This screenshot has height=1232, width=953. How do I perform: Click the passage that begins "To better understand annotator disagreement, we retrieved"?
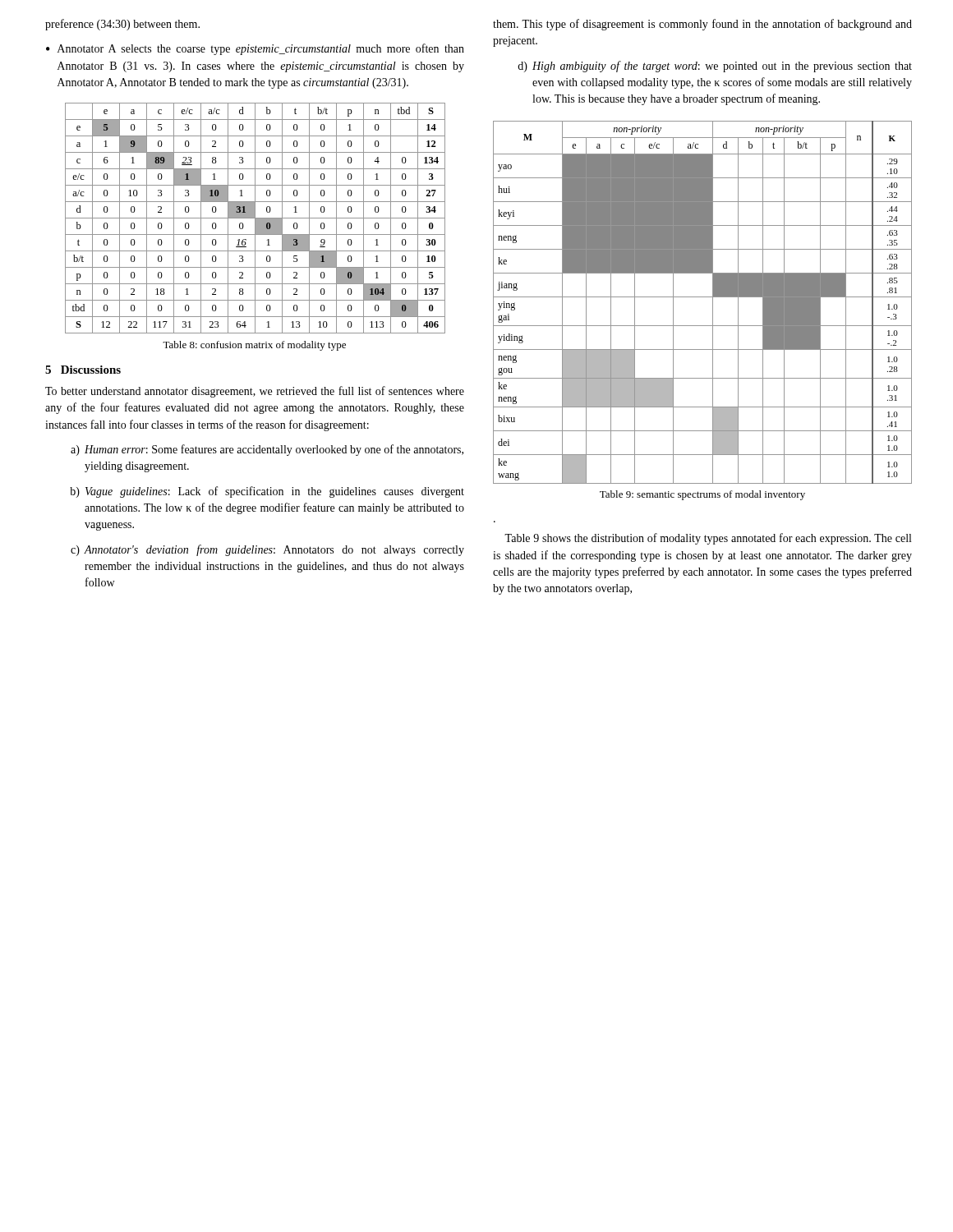coord(255,408)
